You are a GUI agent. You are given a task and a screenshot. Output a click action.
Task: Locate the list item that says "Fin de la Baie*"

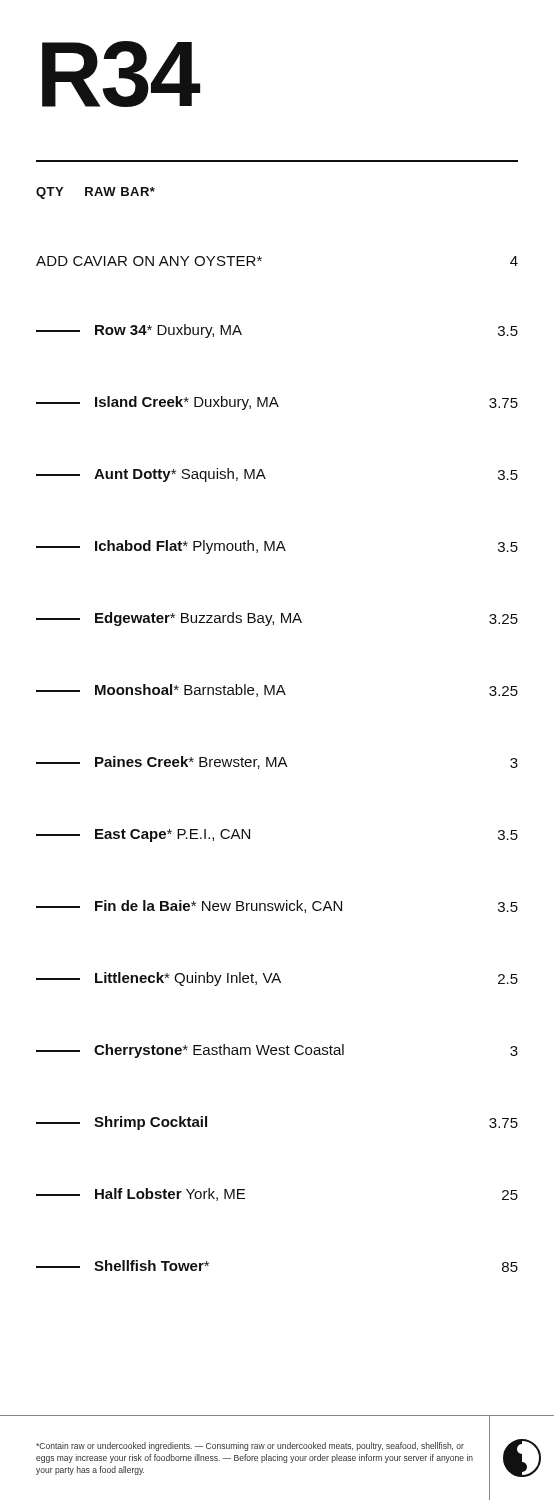pos(277,906)
